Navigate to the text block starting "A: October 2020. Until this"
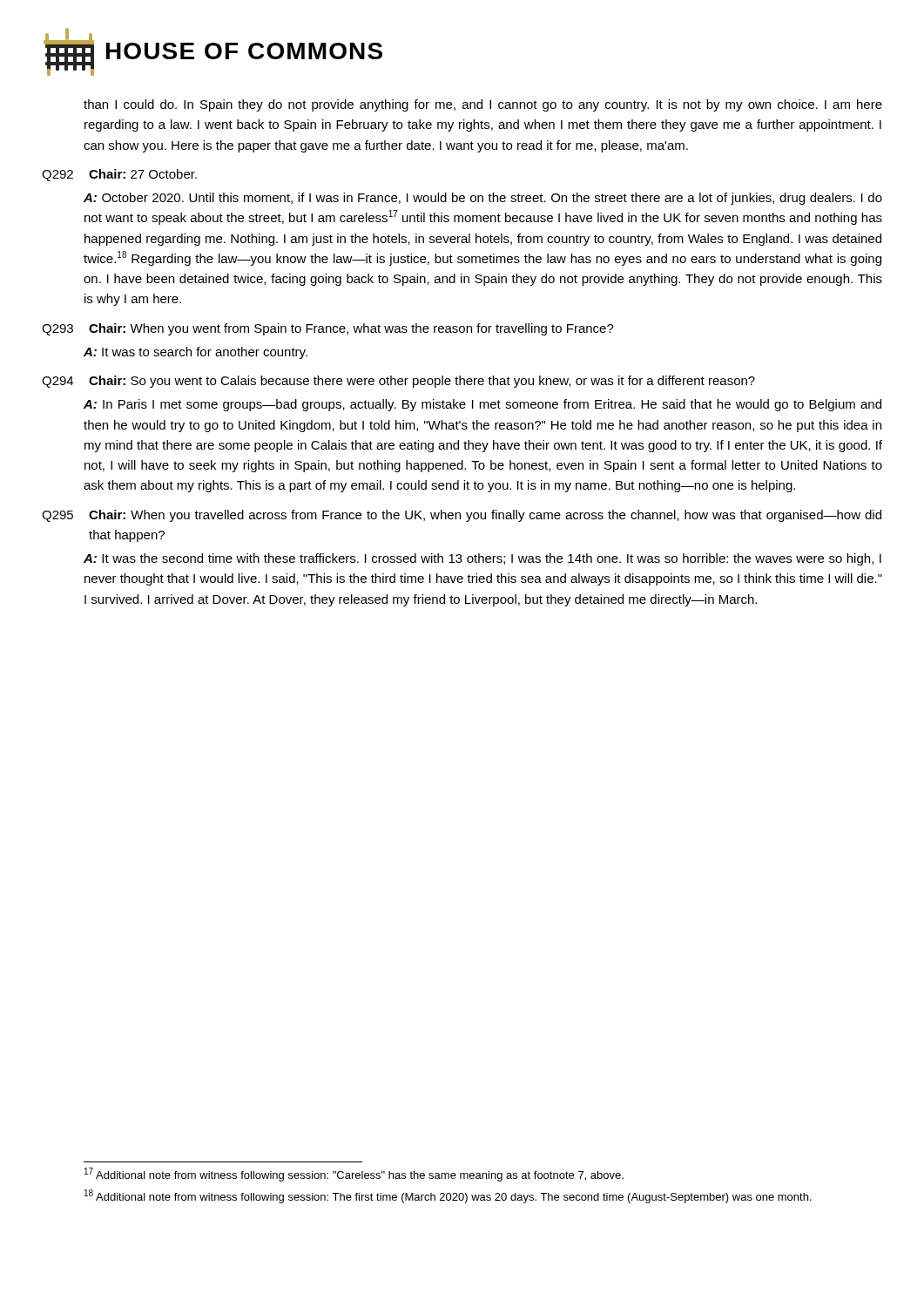924x1307 pixels. coord(483,248)
